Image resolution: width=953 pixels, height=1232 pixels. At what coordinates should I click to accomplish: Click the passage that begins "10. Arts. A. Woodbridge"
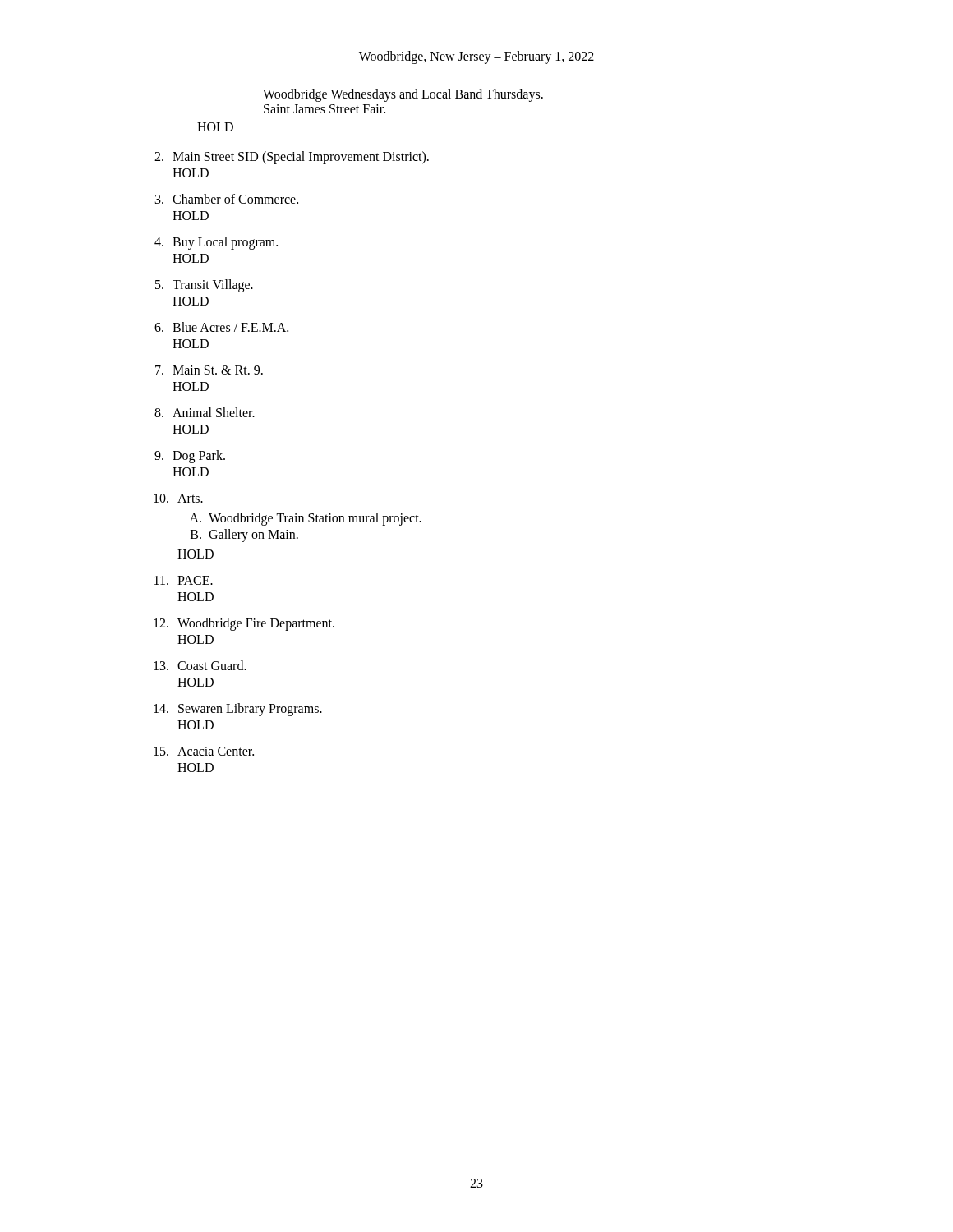(x=178, y=498)
